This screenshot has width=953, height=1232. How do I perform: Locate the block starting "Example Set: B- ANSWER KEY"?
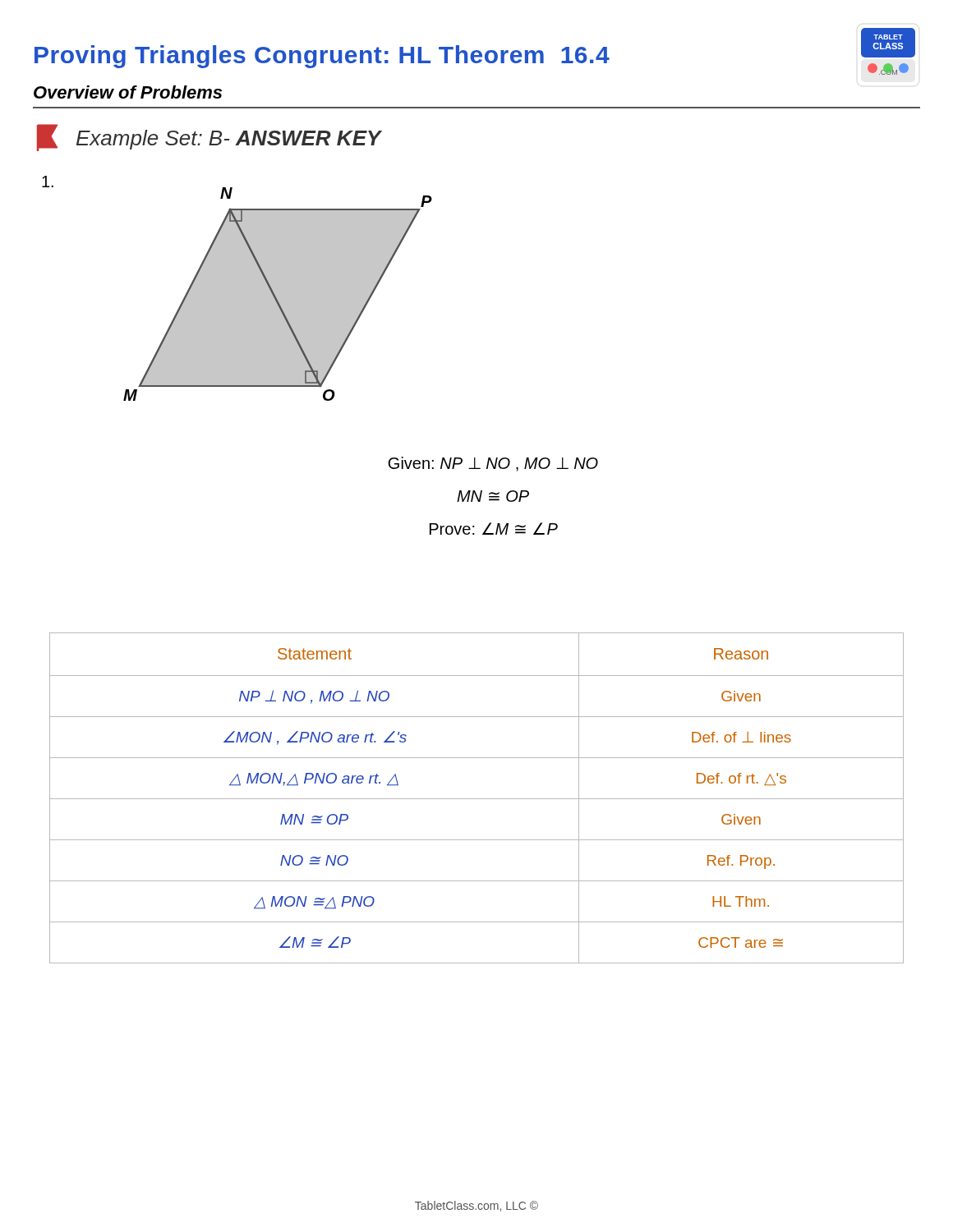[x=228, y=138]
